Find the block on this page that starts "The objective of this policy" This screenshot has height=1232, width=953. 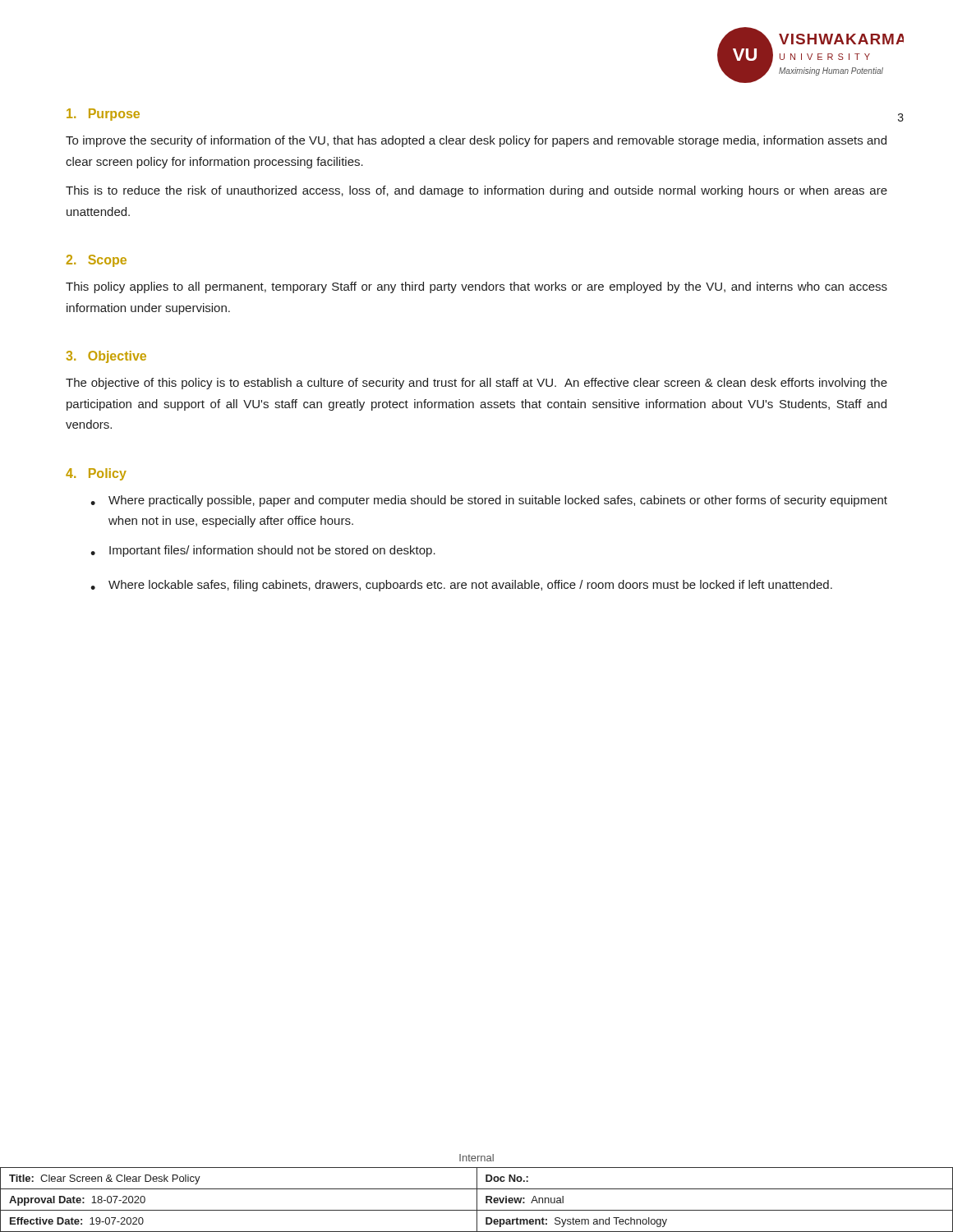[x=476, y=403]
